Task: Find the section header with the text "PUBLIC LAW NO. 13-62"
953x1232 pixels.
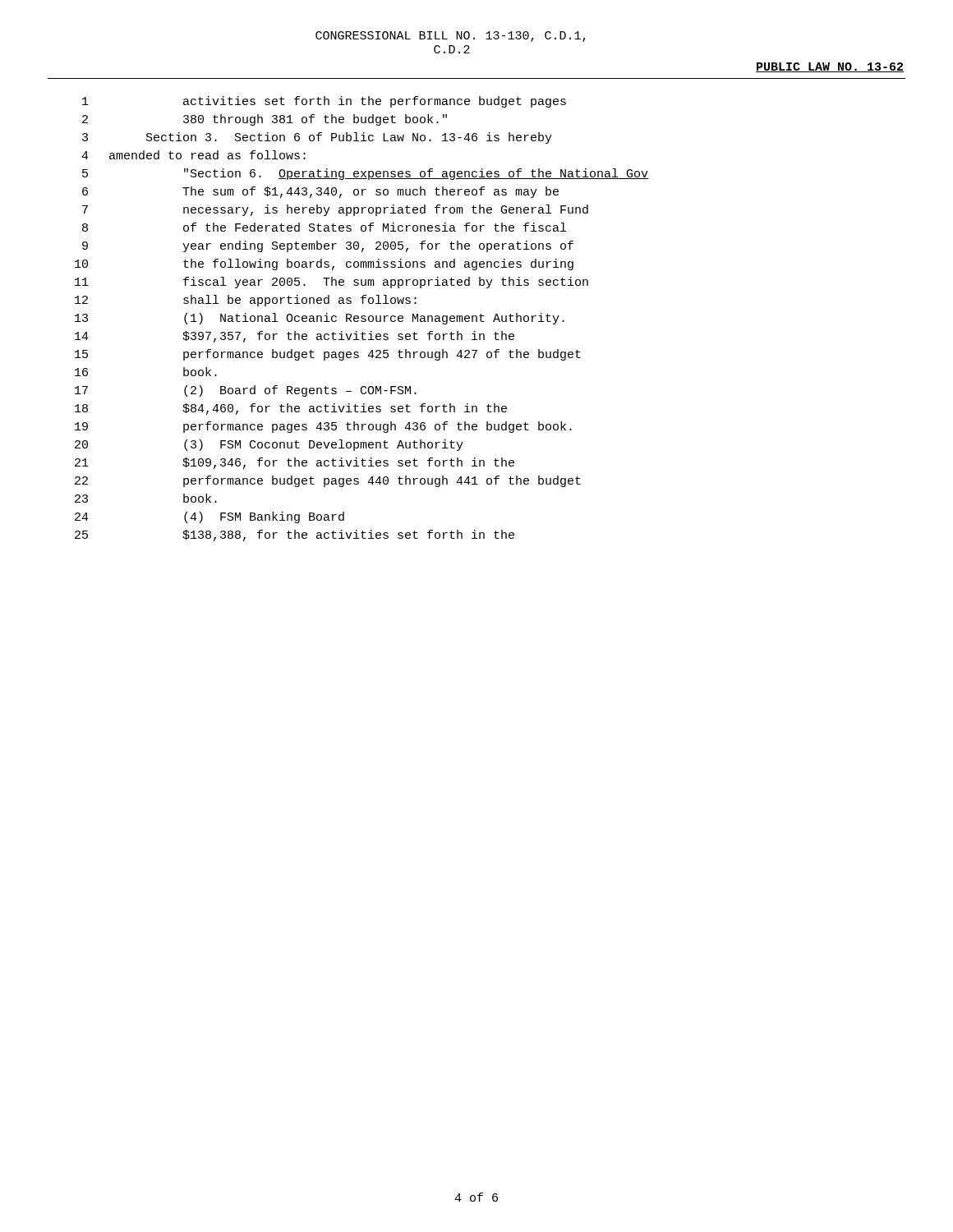Action: (x=830, y=68)
